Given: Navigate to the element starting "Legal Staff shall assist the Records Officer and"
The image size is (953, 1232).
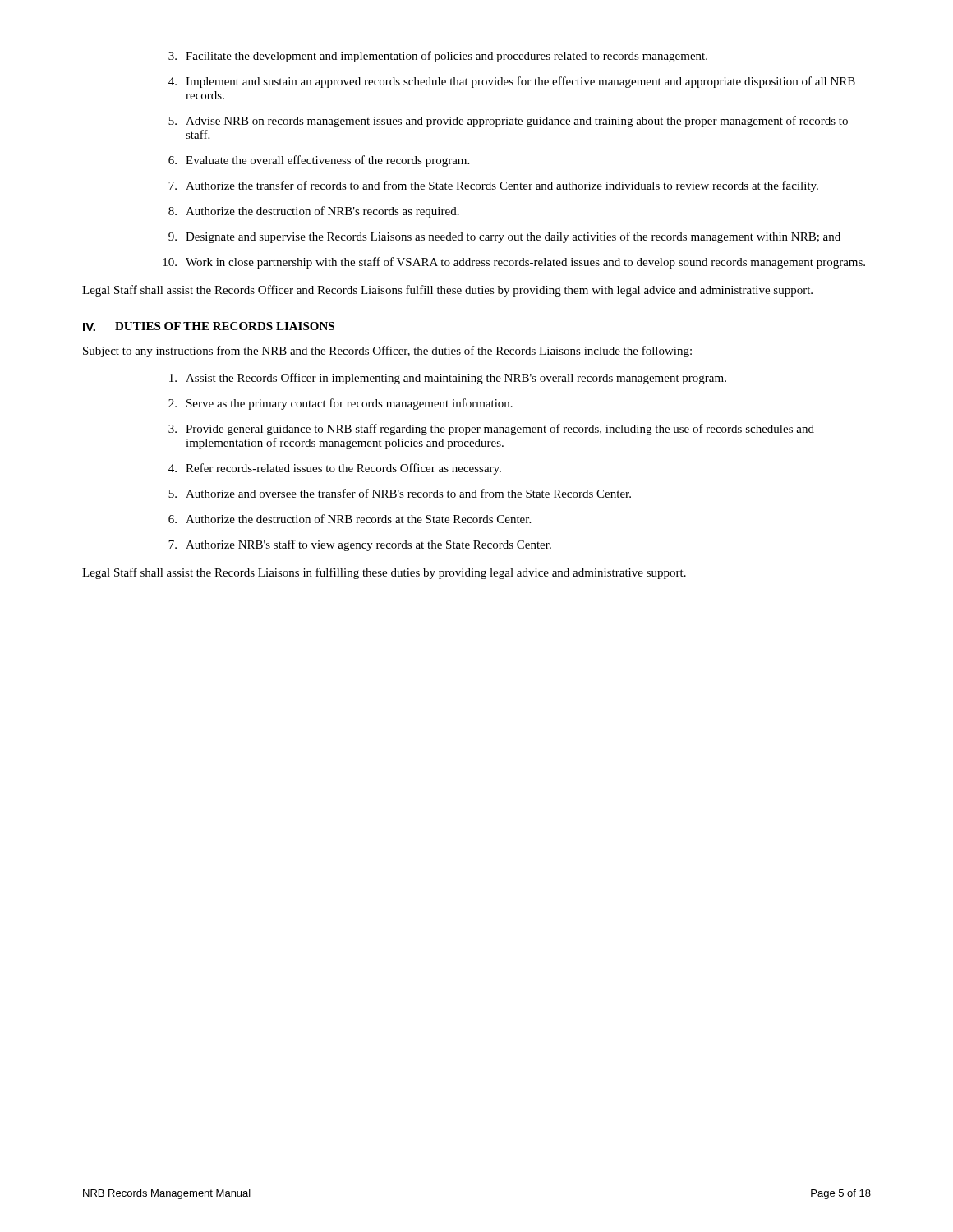Looking at the screenshot, I should tap(448, 290).
